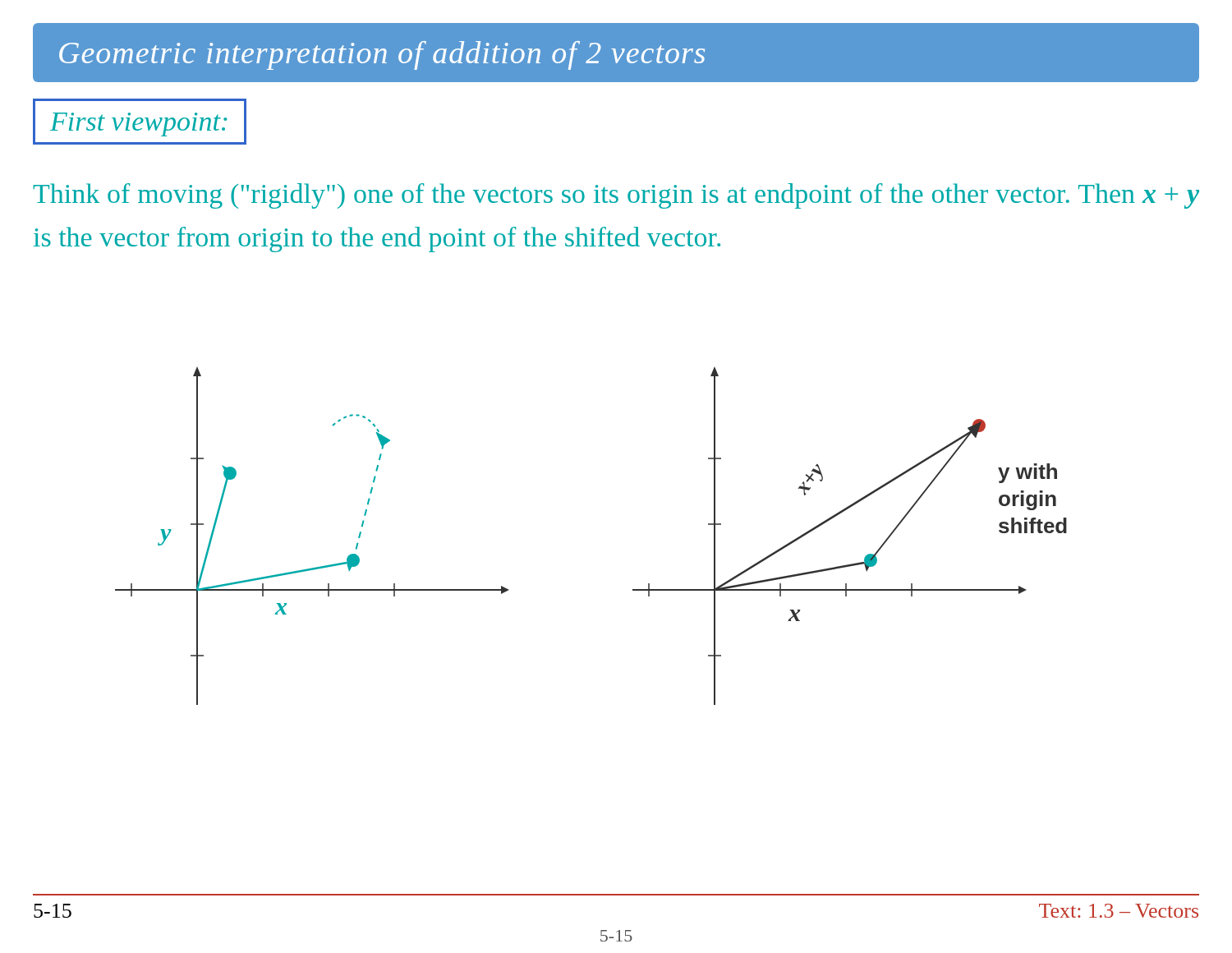Click the title that begins "Geometric interpretation of addition of 2"
Viewport: 1232px width, 953px height.
(x=382, y=53)
